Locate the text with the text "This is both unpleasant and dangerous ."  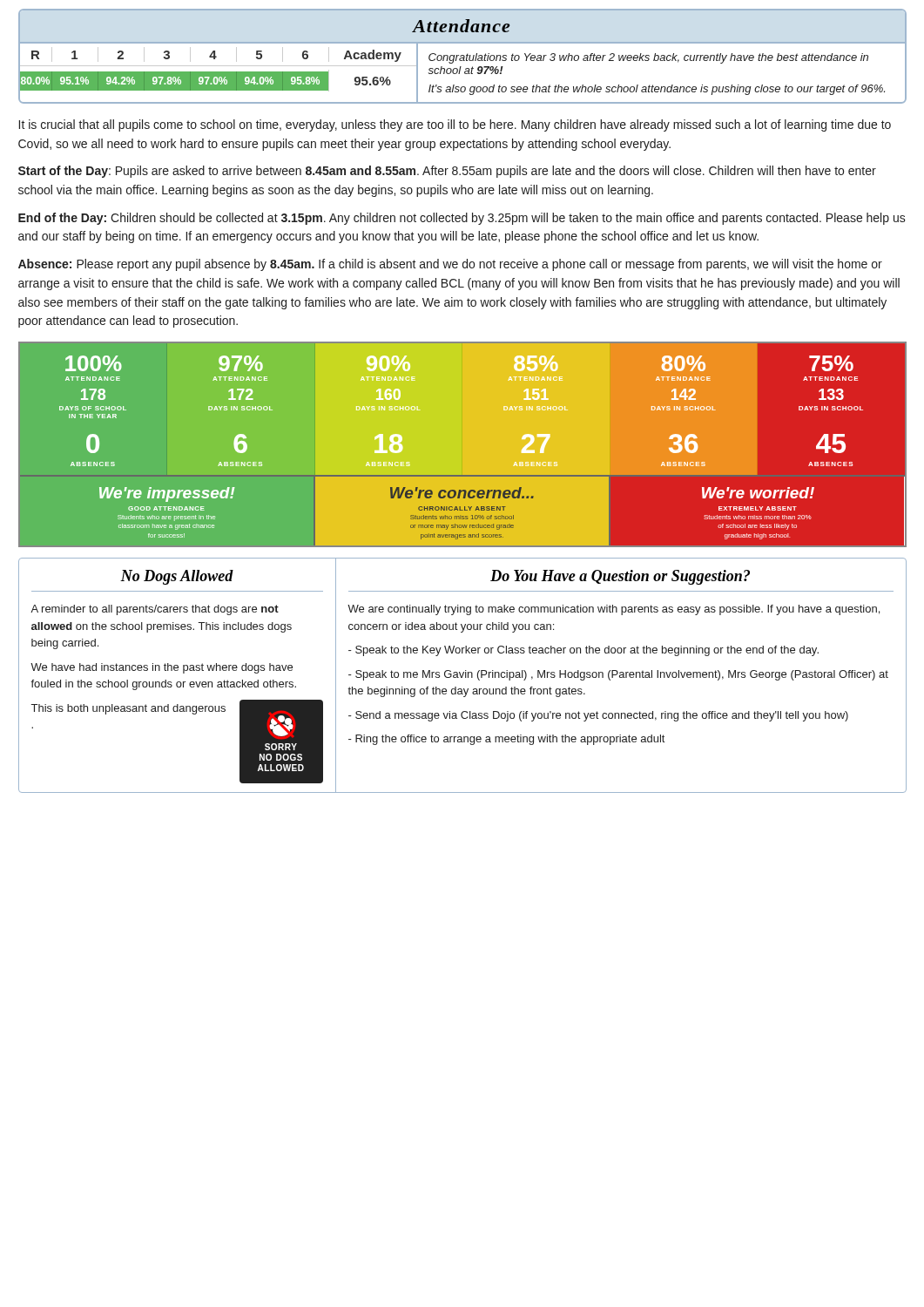tap(128, 716)
